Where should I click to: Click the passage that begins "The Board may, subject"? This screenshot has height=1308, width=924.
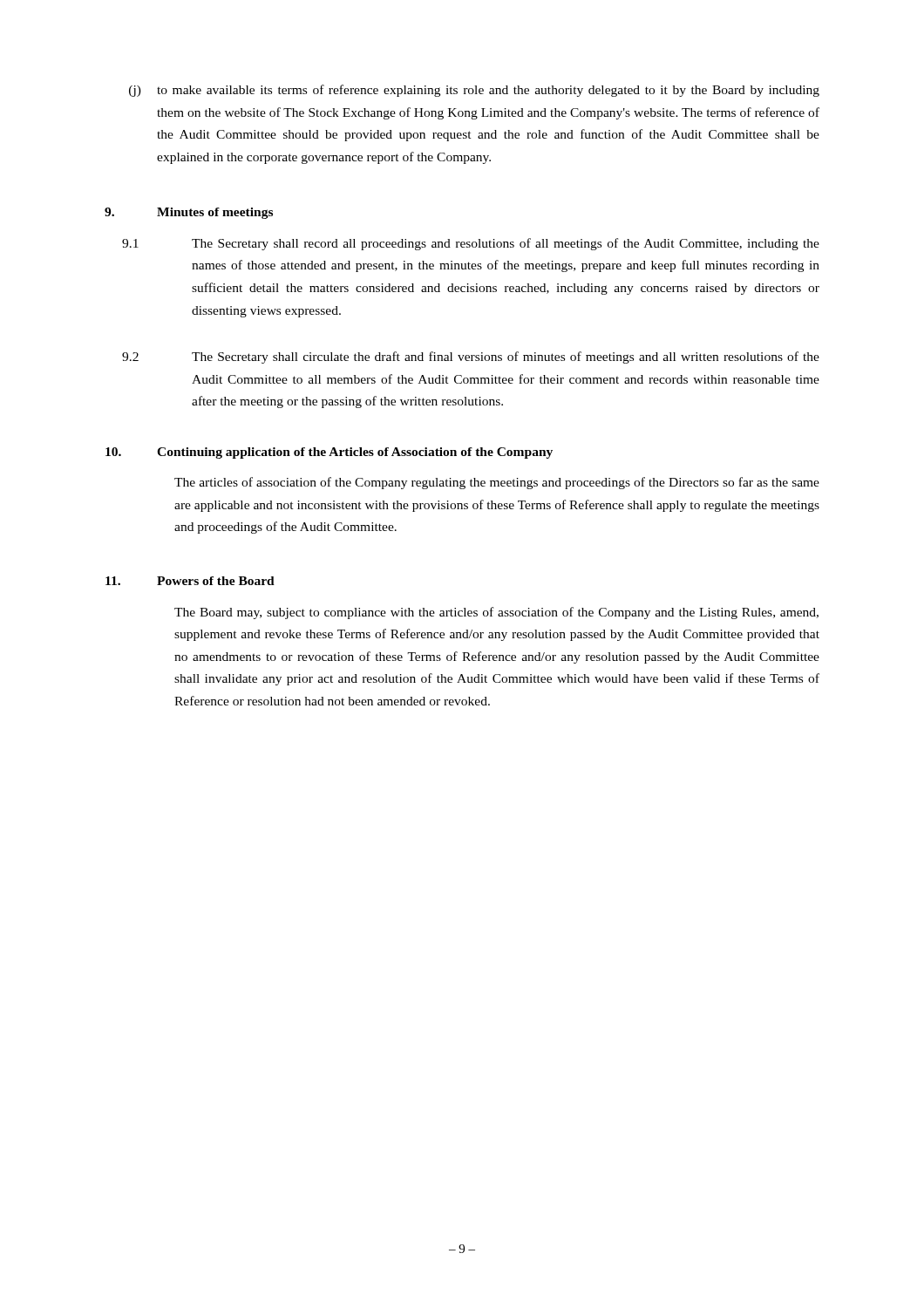click(x=497, y=656)
